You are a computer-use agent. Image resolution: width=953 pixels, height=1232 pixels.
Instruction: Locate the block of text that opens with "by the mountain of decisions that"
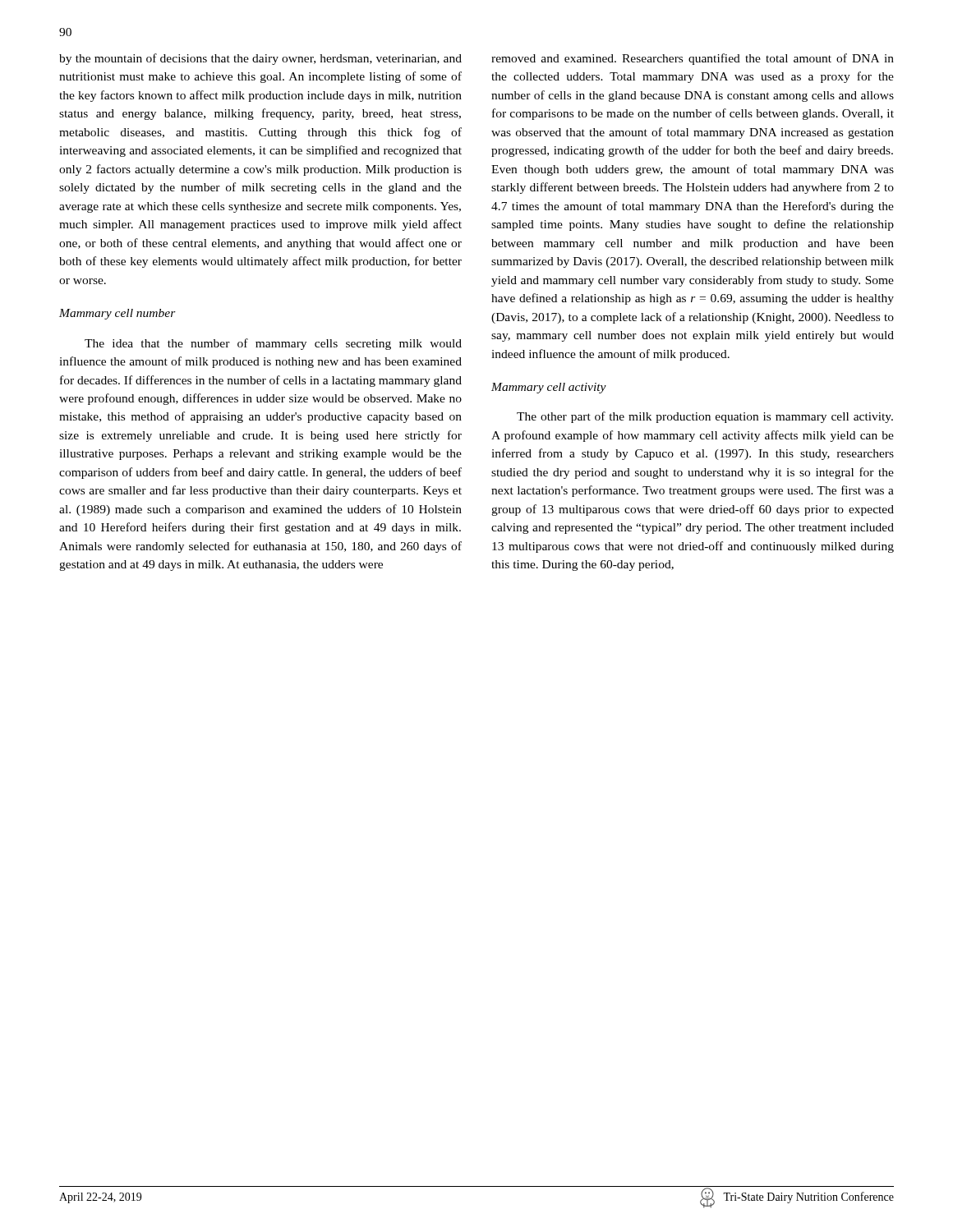tap(260, 169)
